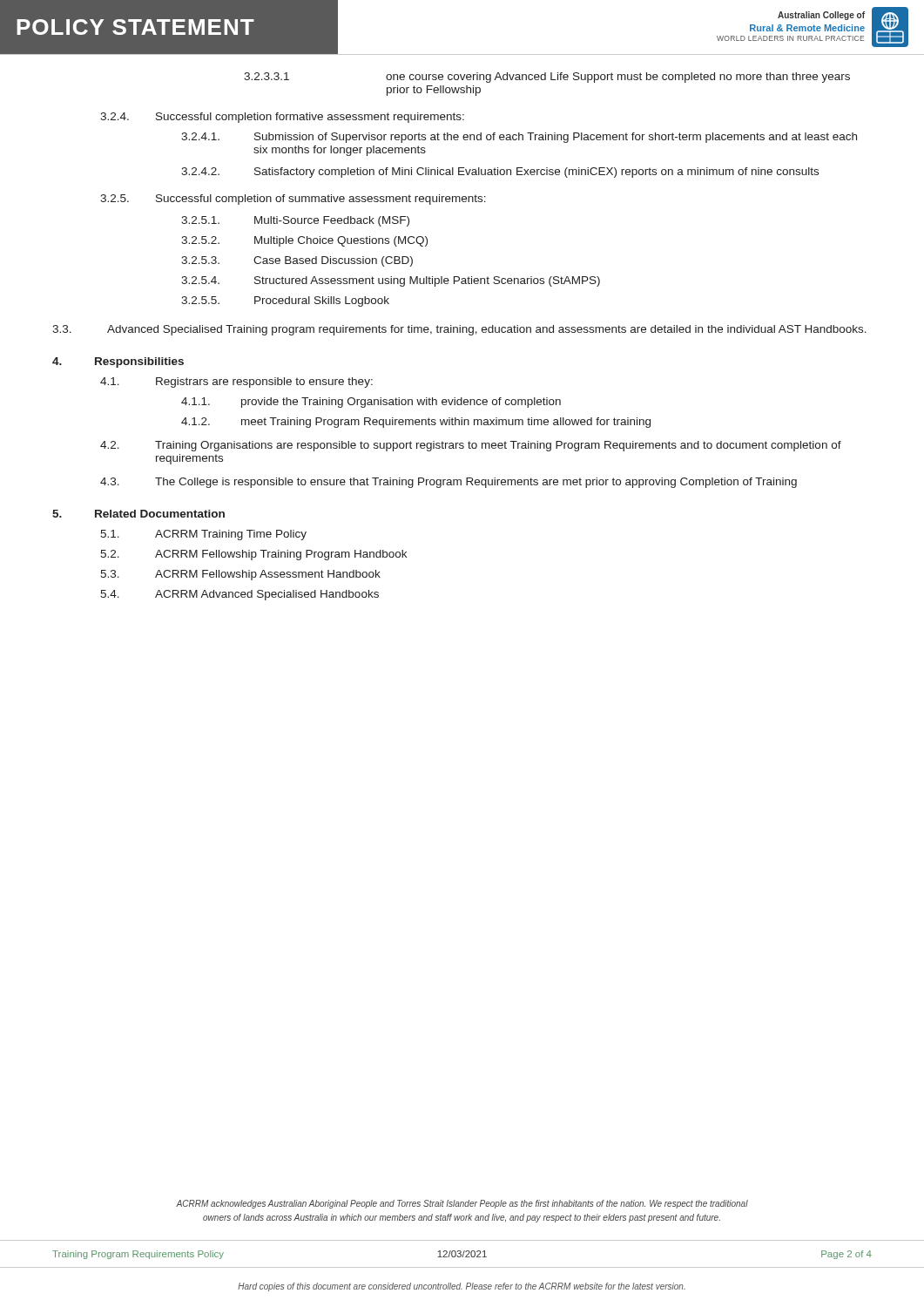
Task: Point to the passage starting "3.2.4. Successful completion formative assessment"
Action: click(282, 118)
